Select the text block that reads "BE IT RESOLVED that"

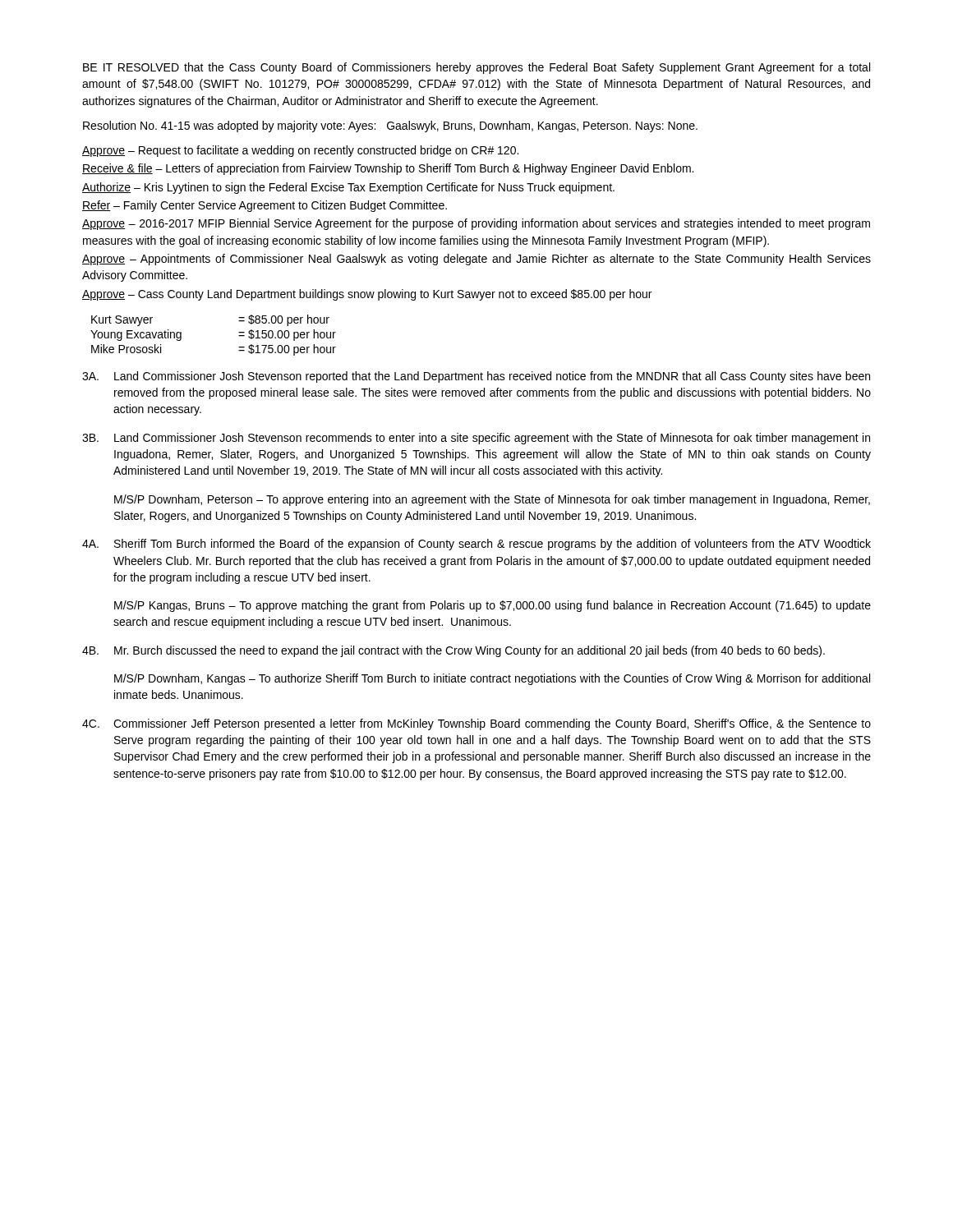point(476,84)
